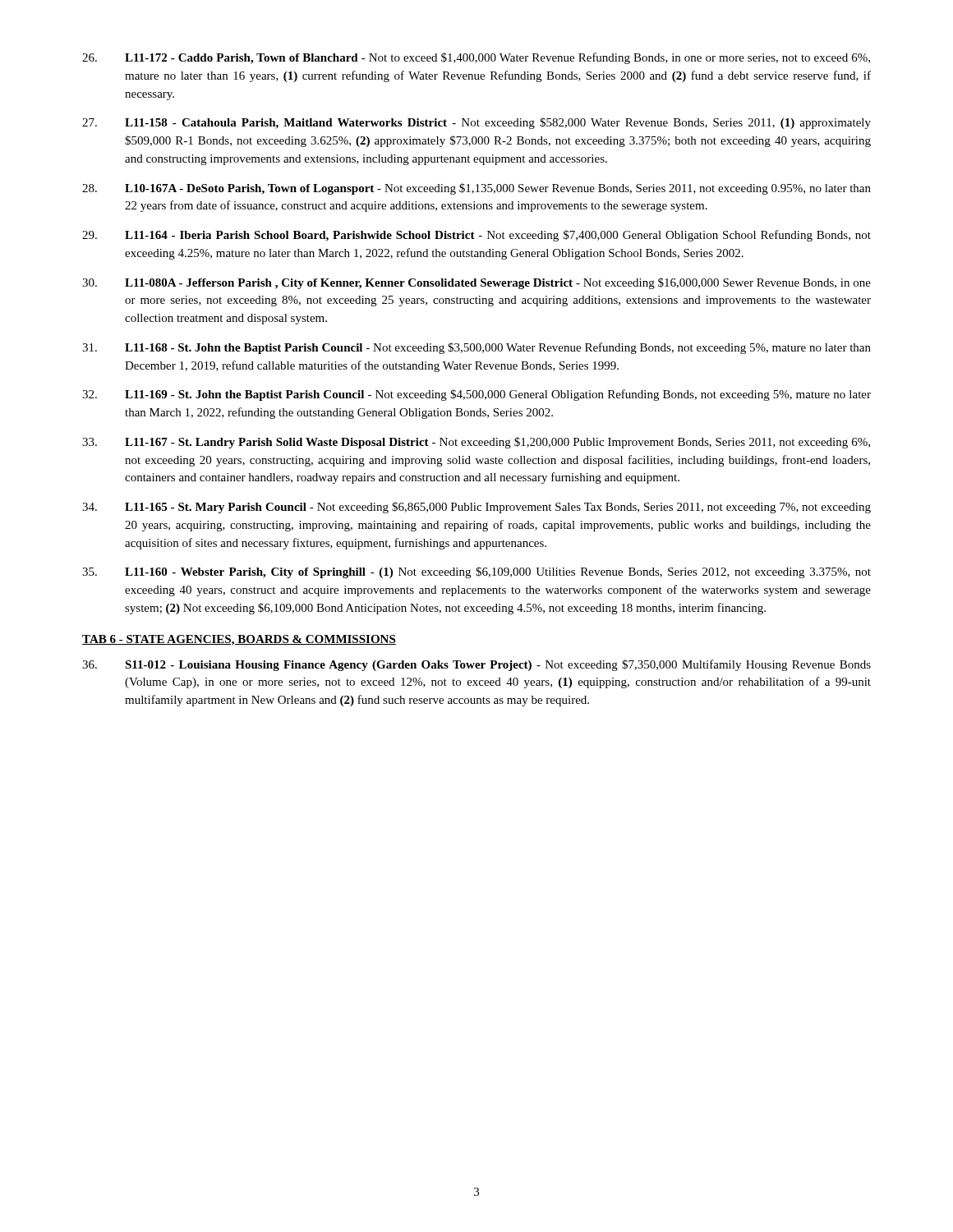Find the block on this page that starts "26. L11-172 - Caddo Parish, Town of Blanchard"
The width and height of the screenshot is (953, 1232).
(x=476, y=76)
